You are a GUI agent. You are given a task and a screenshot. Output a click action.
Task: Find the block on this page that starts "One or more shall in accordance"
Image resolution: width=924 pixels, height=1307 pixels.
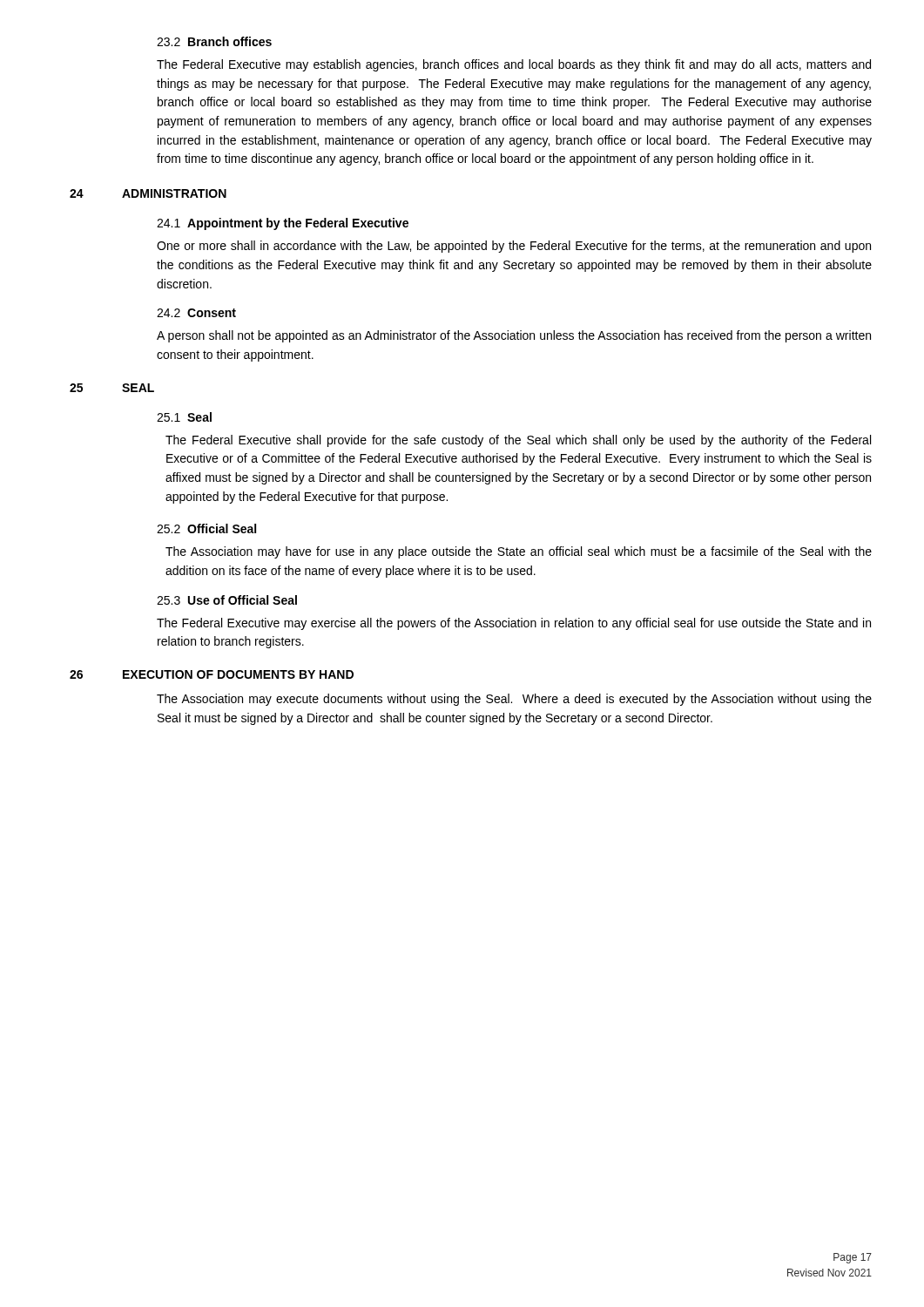pos(514,265)
